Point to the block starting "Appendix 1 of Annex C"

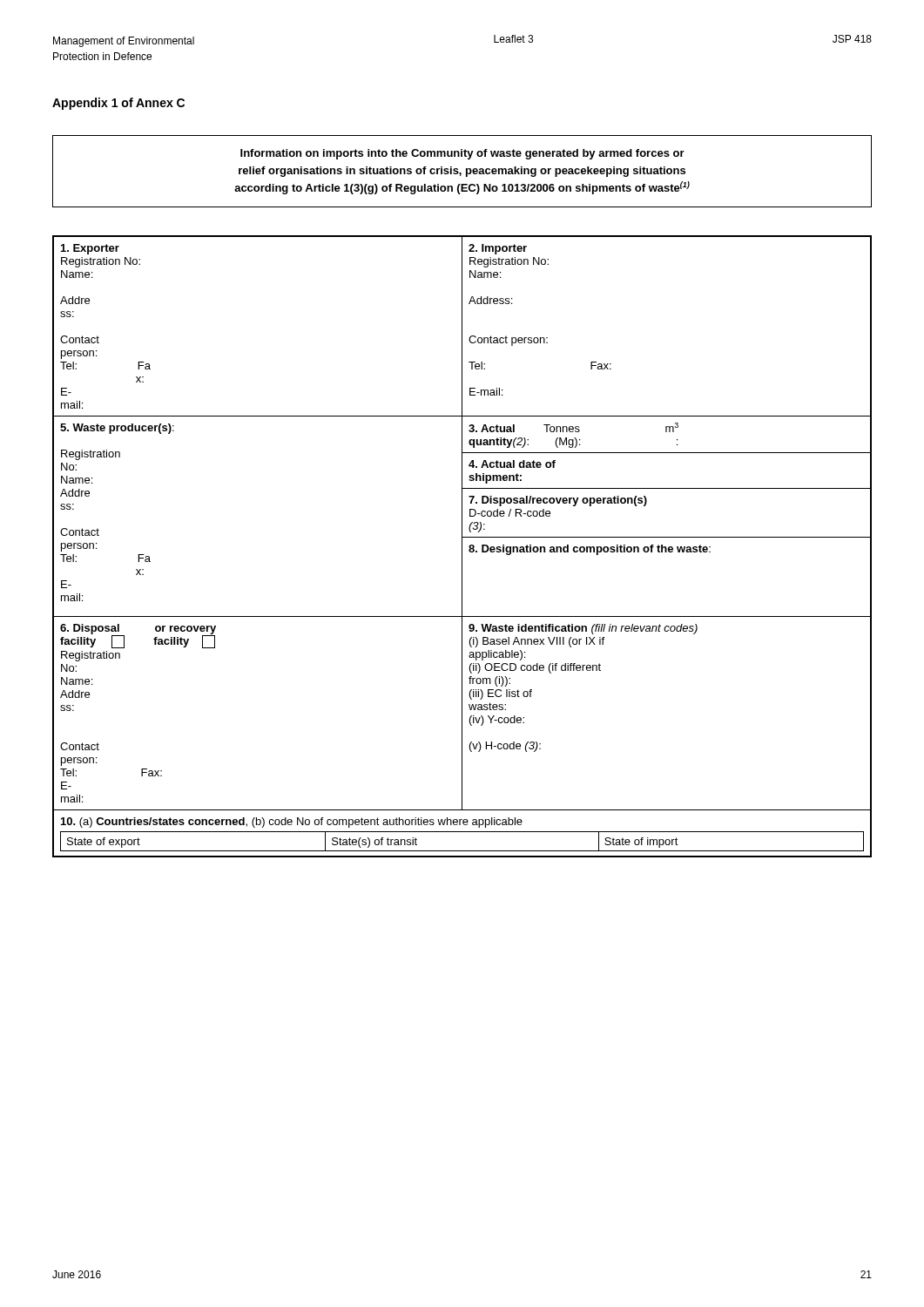[119, 103]
